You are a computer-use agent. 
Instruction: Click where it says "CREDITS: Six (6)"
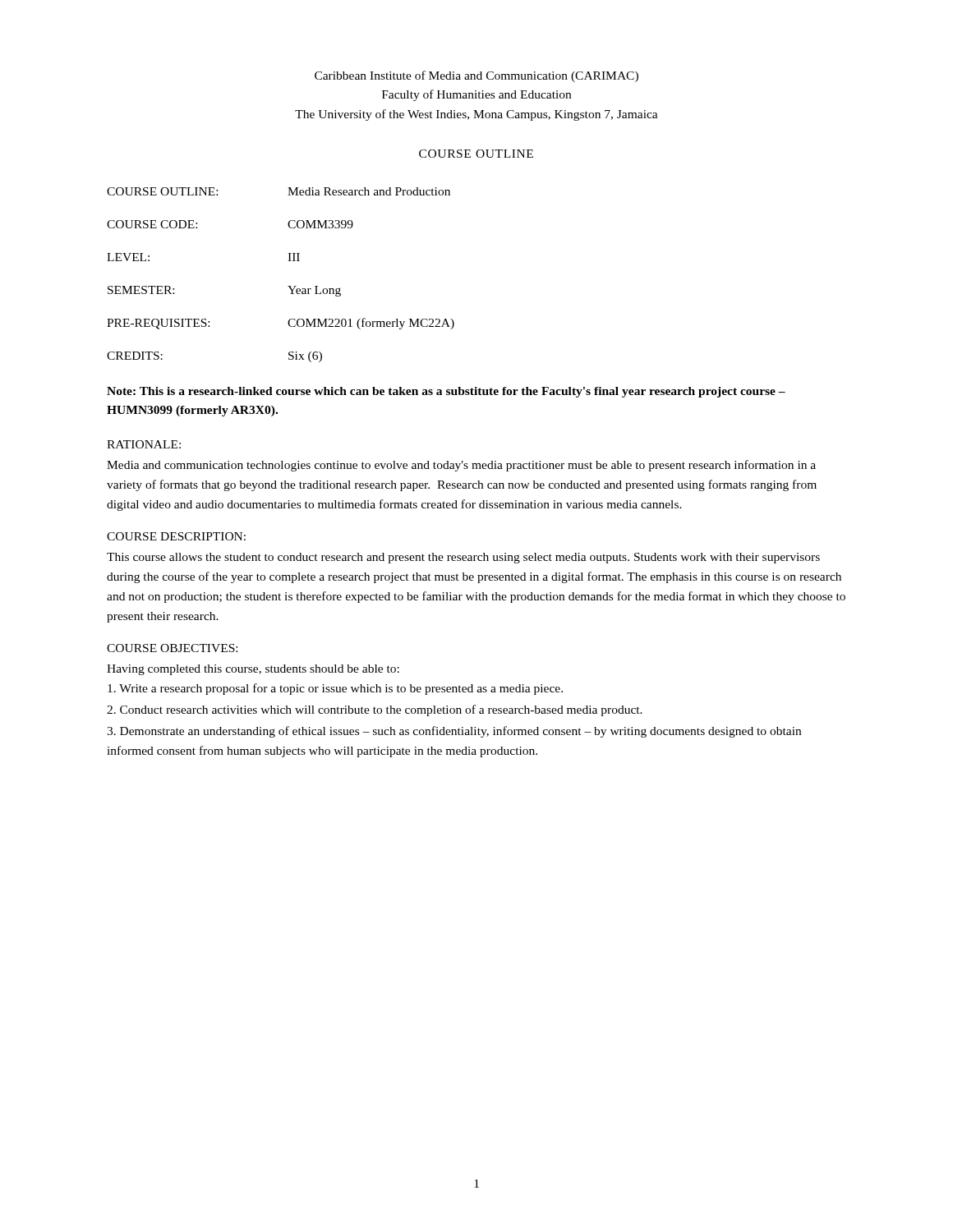134,357
